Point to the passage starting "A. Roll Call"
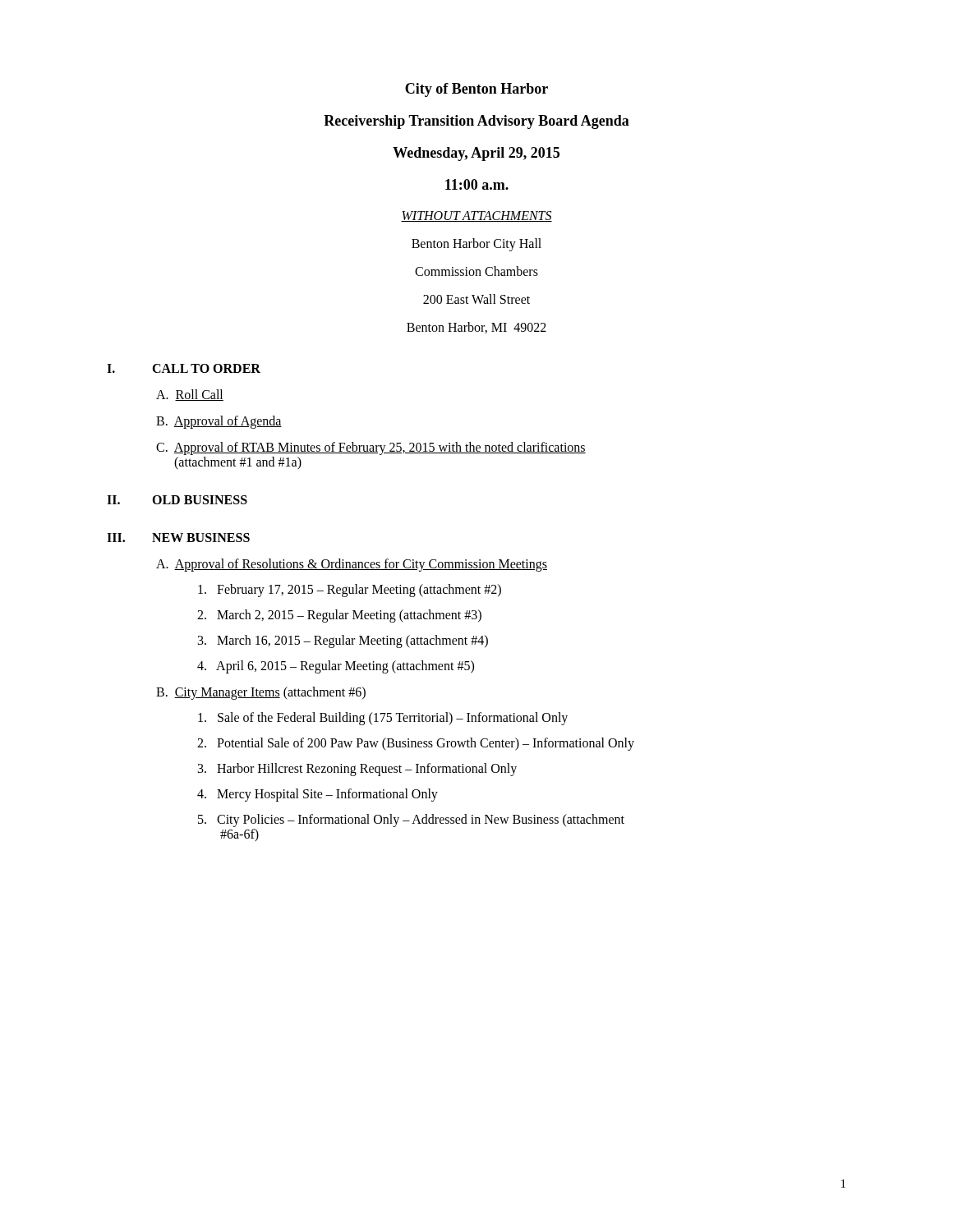This screenshot has width=953, height=1232. tap(190, 395)
